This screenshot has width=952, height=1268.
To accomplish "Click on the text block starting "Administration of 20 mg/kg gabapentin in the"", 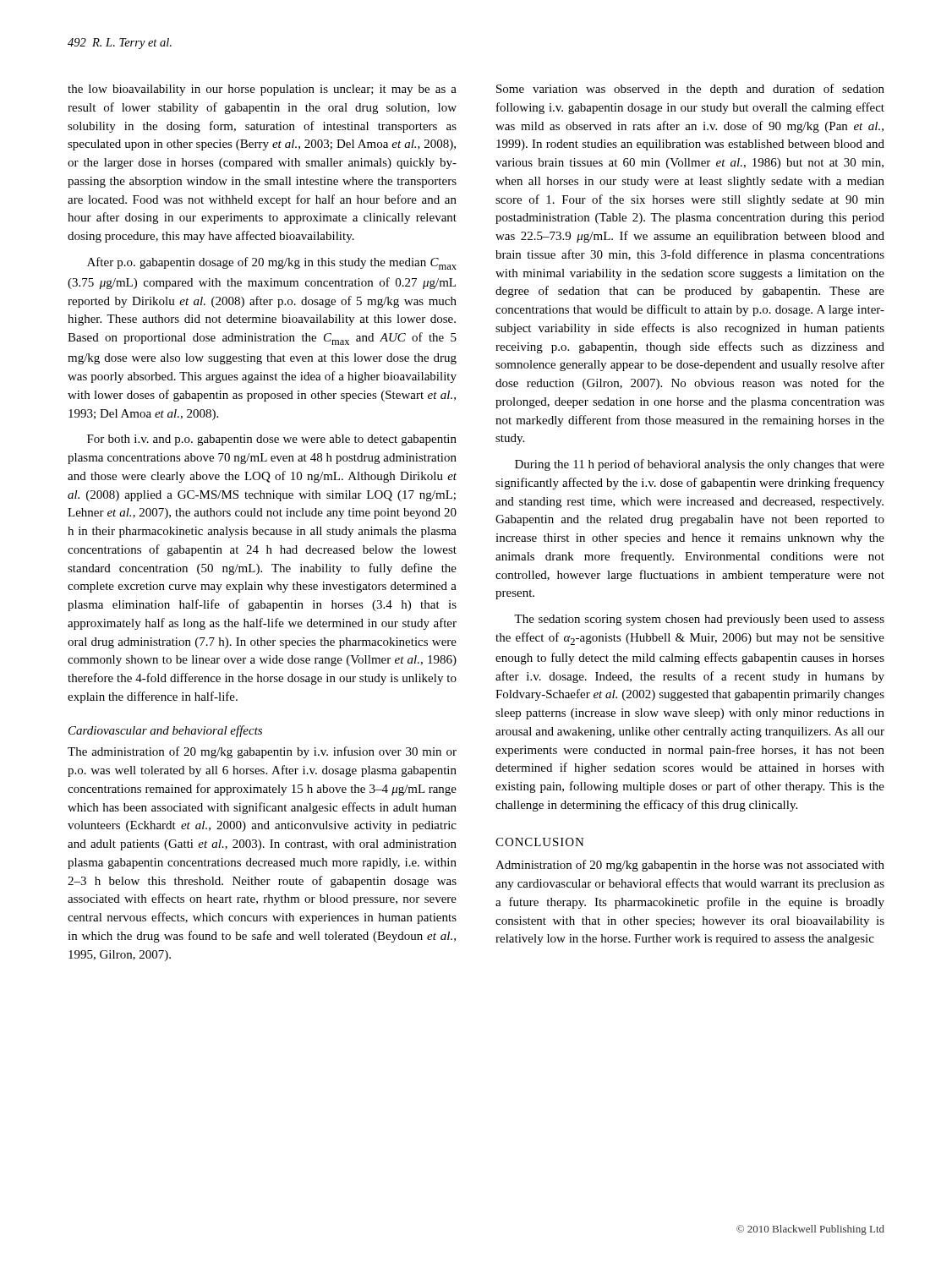I will [690, 903].
